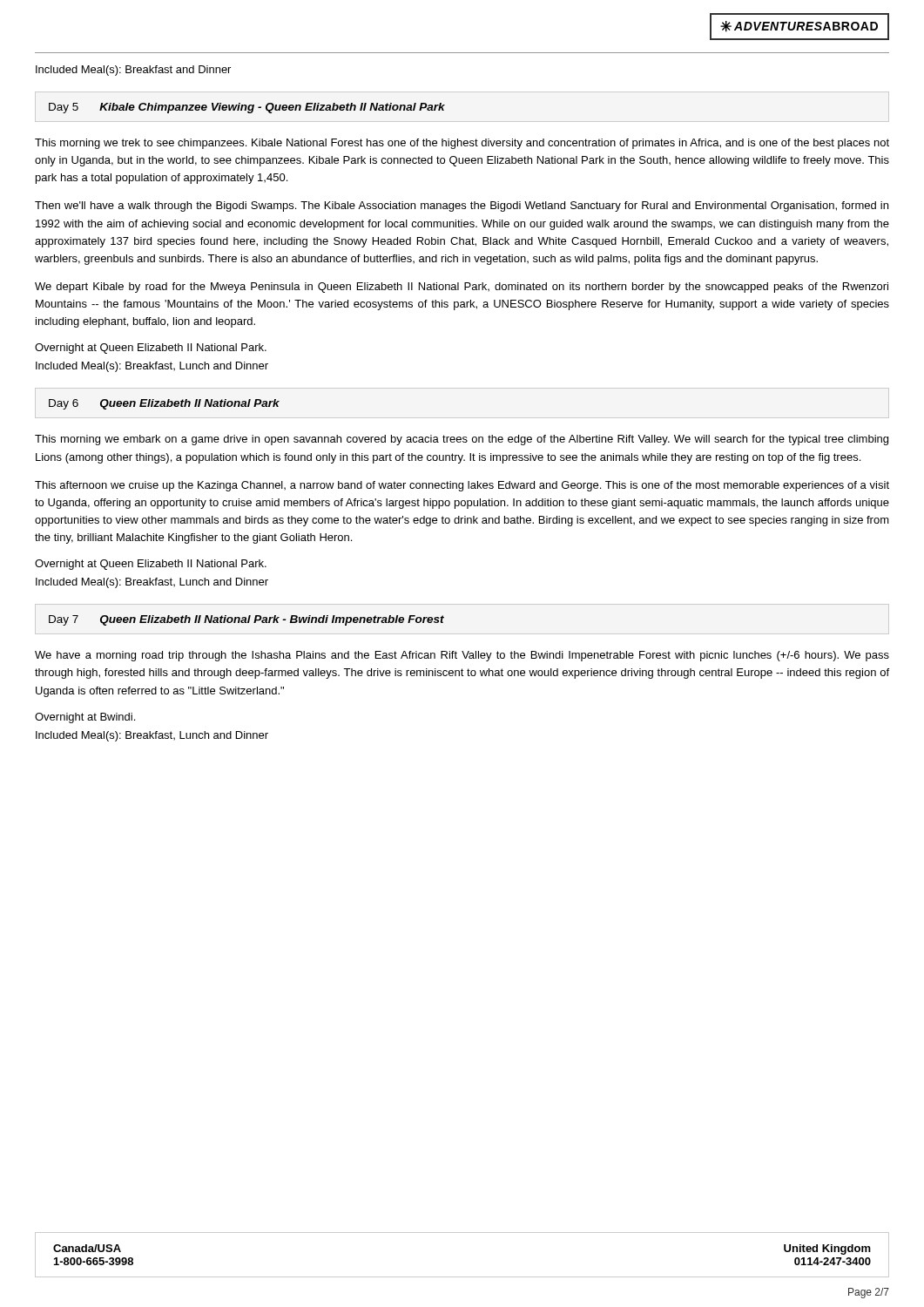Click on the text block that reads "This morning we embark on a"
The width and height of the screenshot is (924, 1307).
click(x=462, y=448)
